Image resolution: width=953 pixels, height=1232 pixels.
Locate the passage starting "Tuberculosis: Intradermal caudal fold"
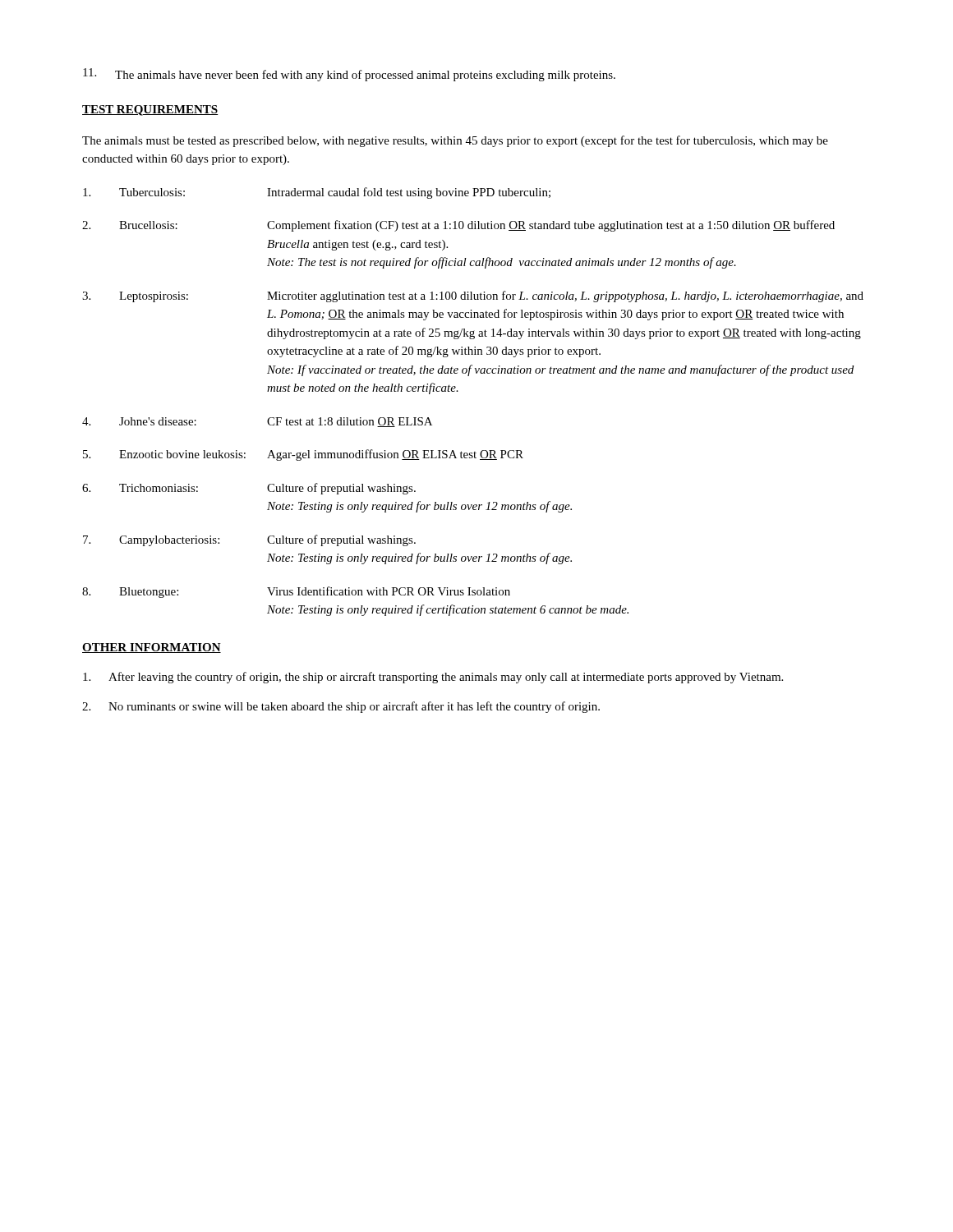476,192
